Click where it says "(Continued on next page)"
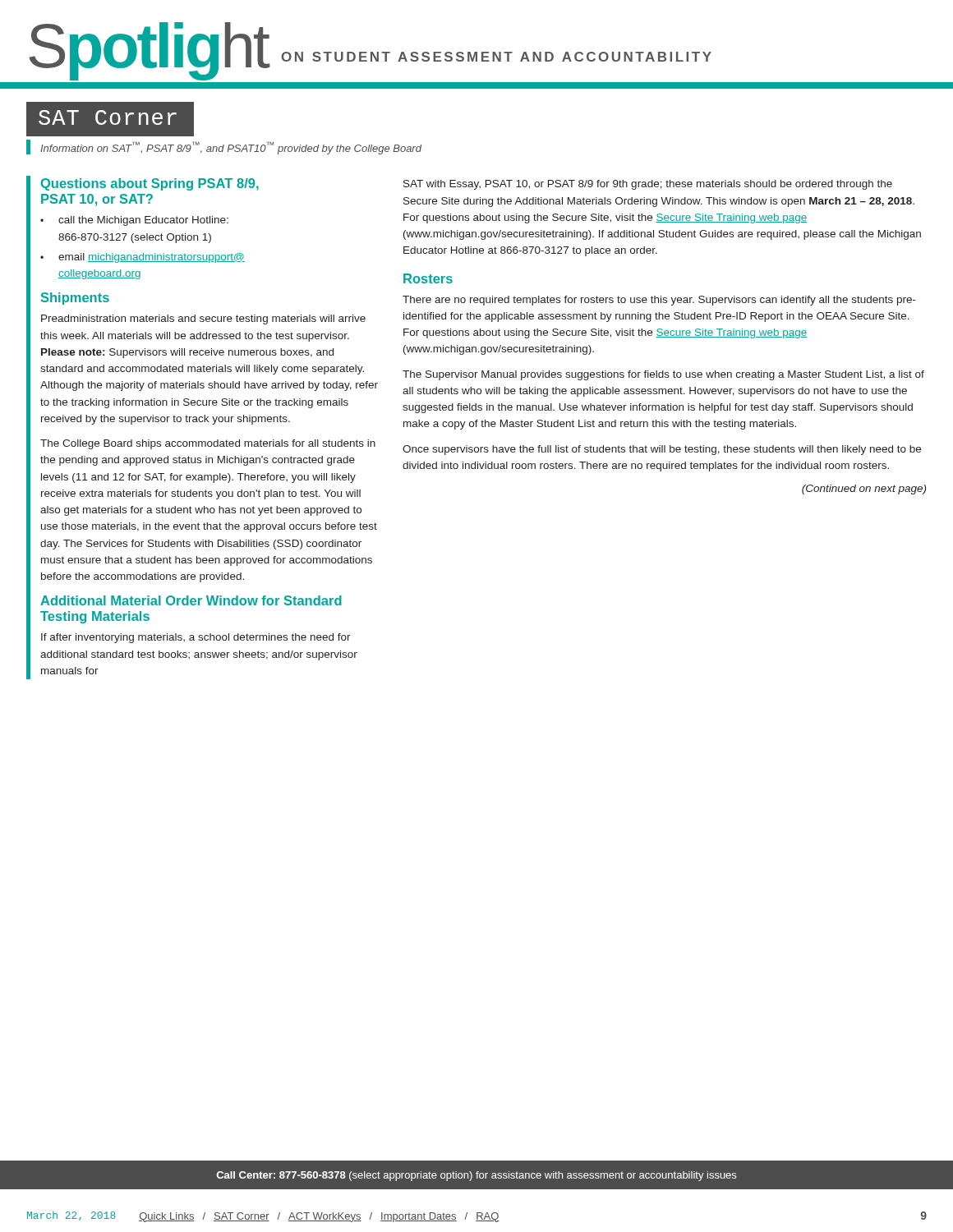The height and width of the screenshot is (1232, 953). [864, 488]
